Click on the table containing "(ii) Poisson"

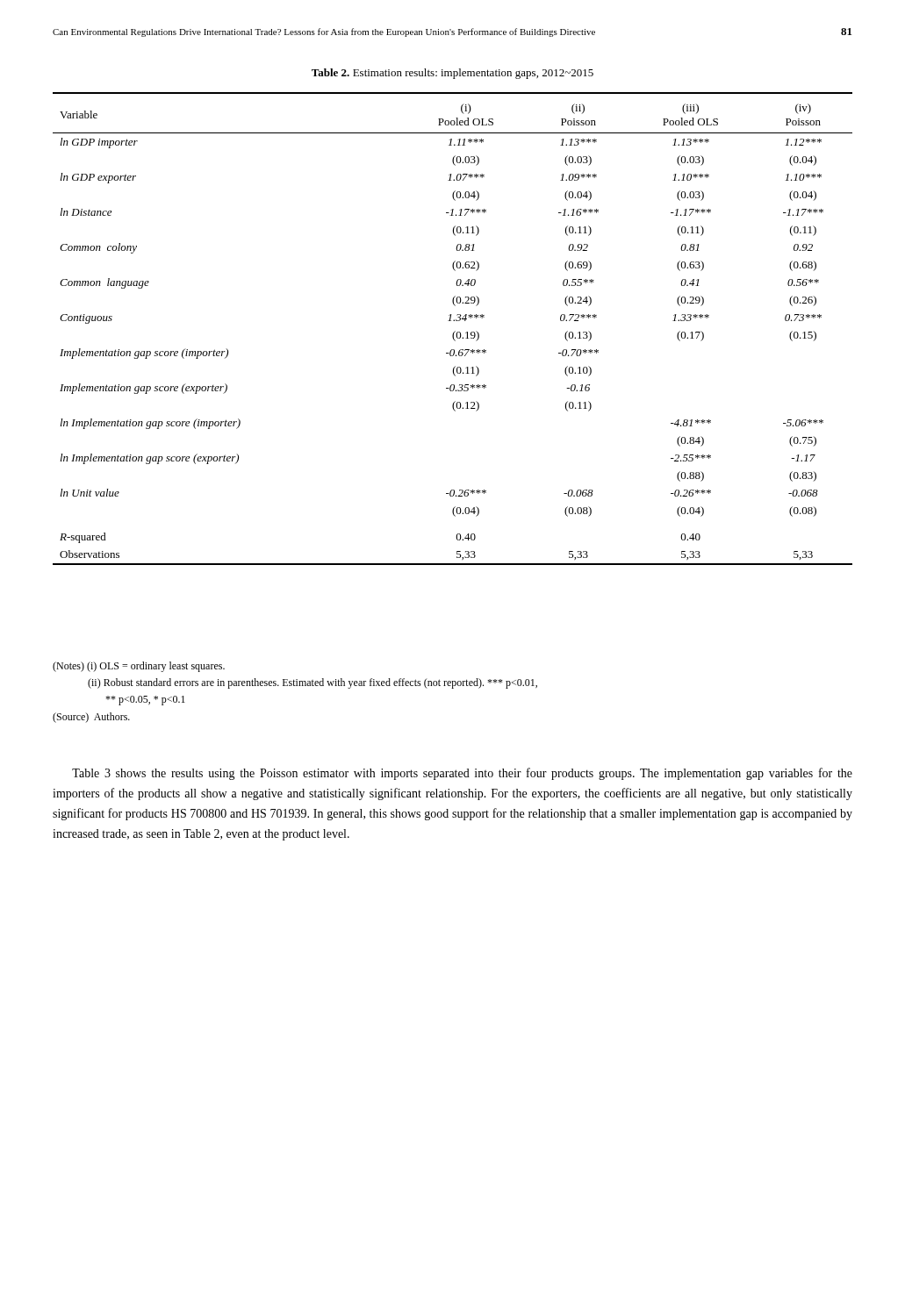(x=452, y=329)
